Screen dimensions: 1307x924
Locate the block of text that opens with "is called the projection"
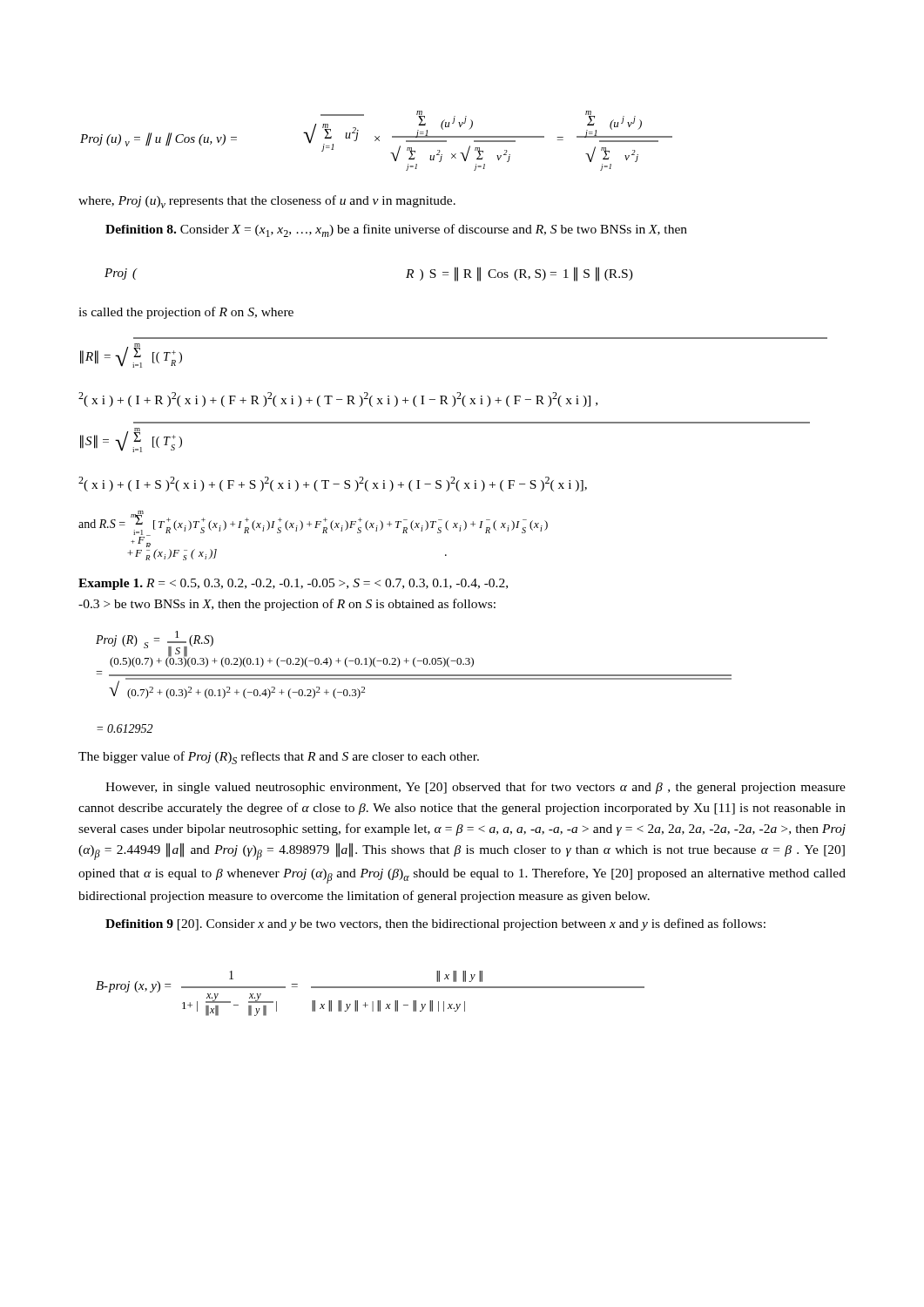tap(186, 311)
